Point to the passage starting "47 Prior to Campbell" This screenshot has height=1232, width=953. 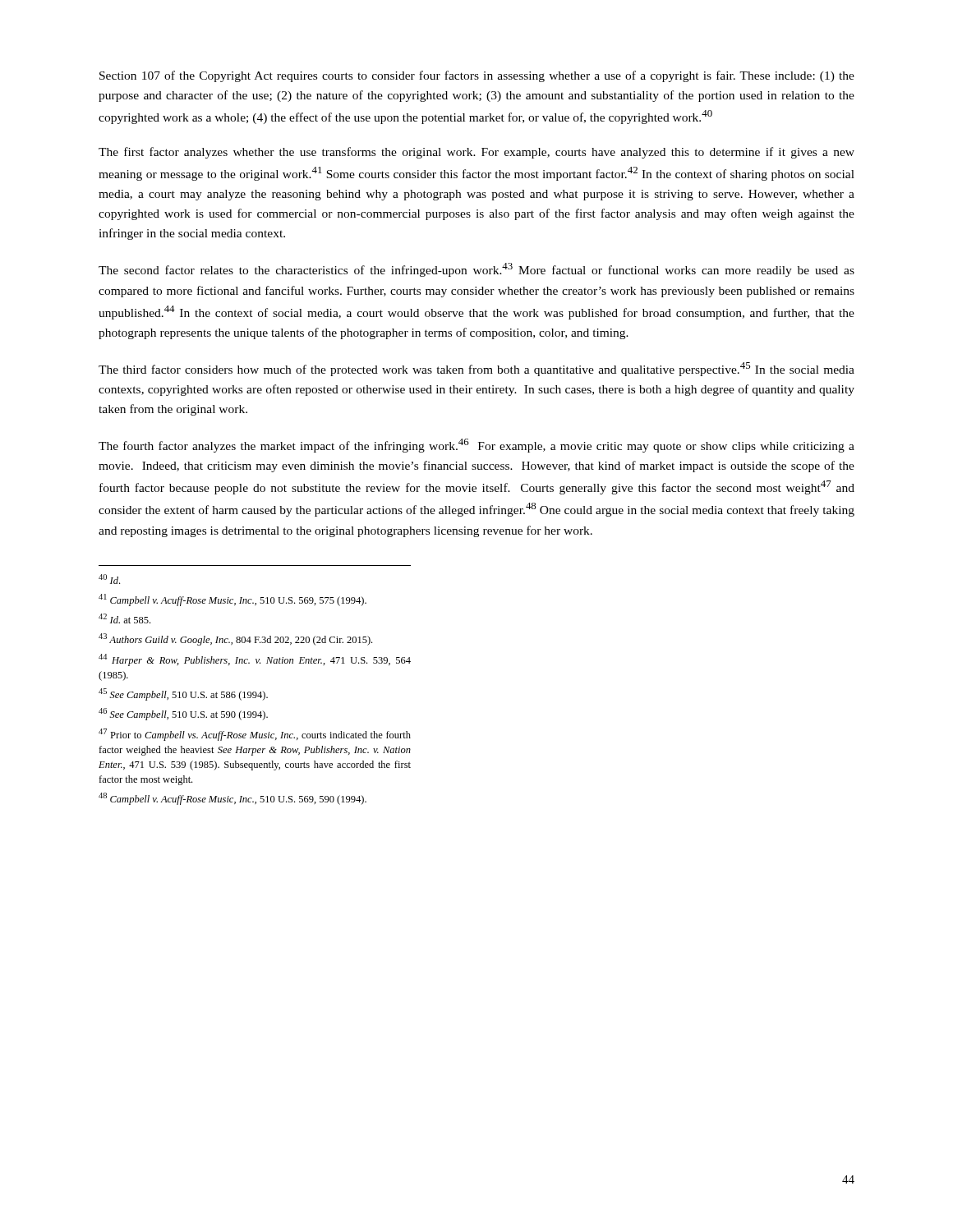pyautogui.click(x=255, y=756)
